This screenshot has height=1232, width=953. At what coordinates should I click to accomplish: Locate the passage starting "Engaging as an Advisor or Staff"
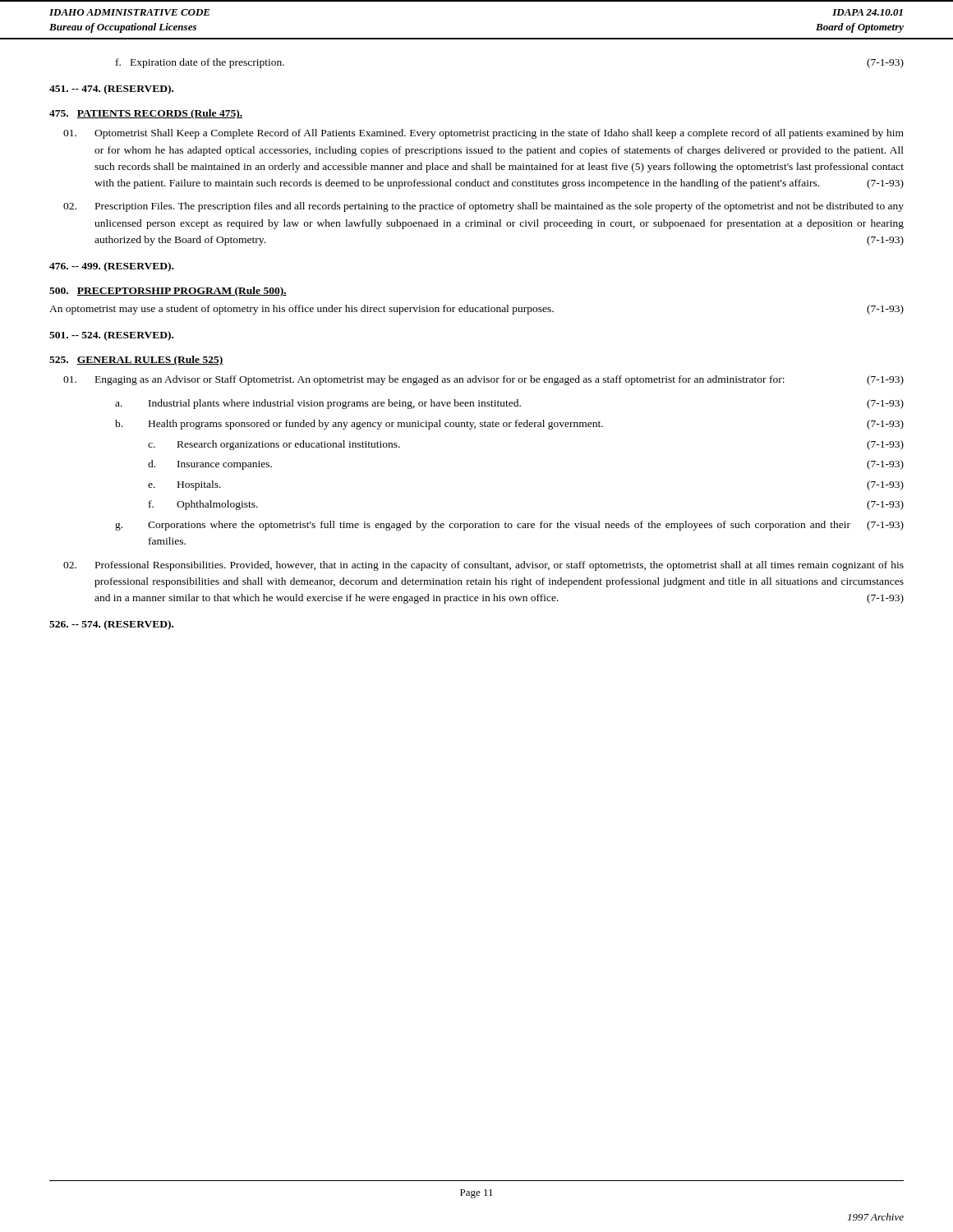pyautogui.click(x=476, y=380)
